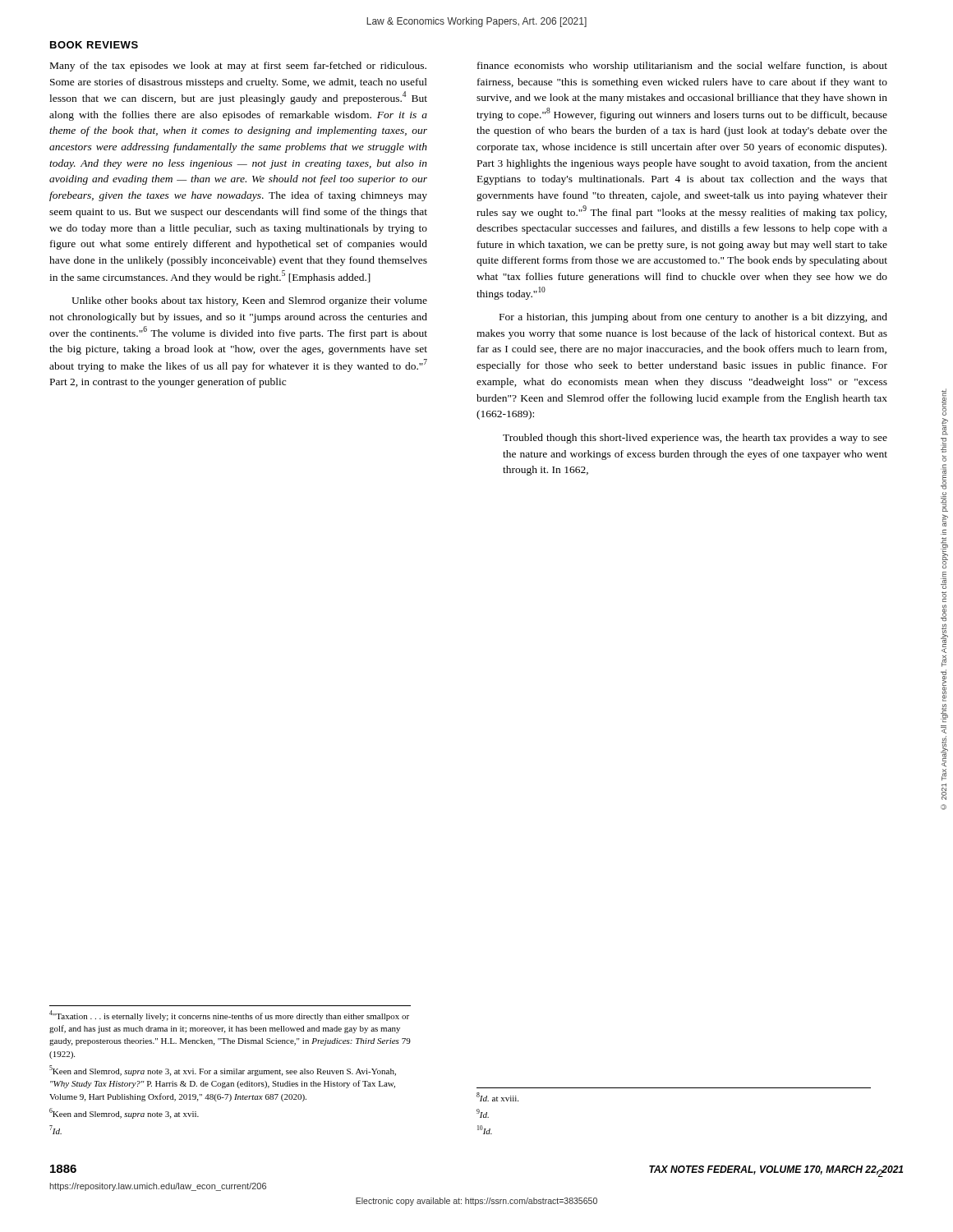Screen dimensions: 1232x953
Task: Find the block on this page that starts "Many of the tax episodes we"
Action: click(238, 224)
